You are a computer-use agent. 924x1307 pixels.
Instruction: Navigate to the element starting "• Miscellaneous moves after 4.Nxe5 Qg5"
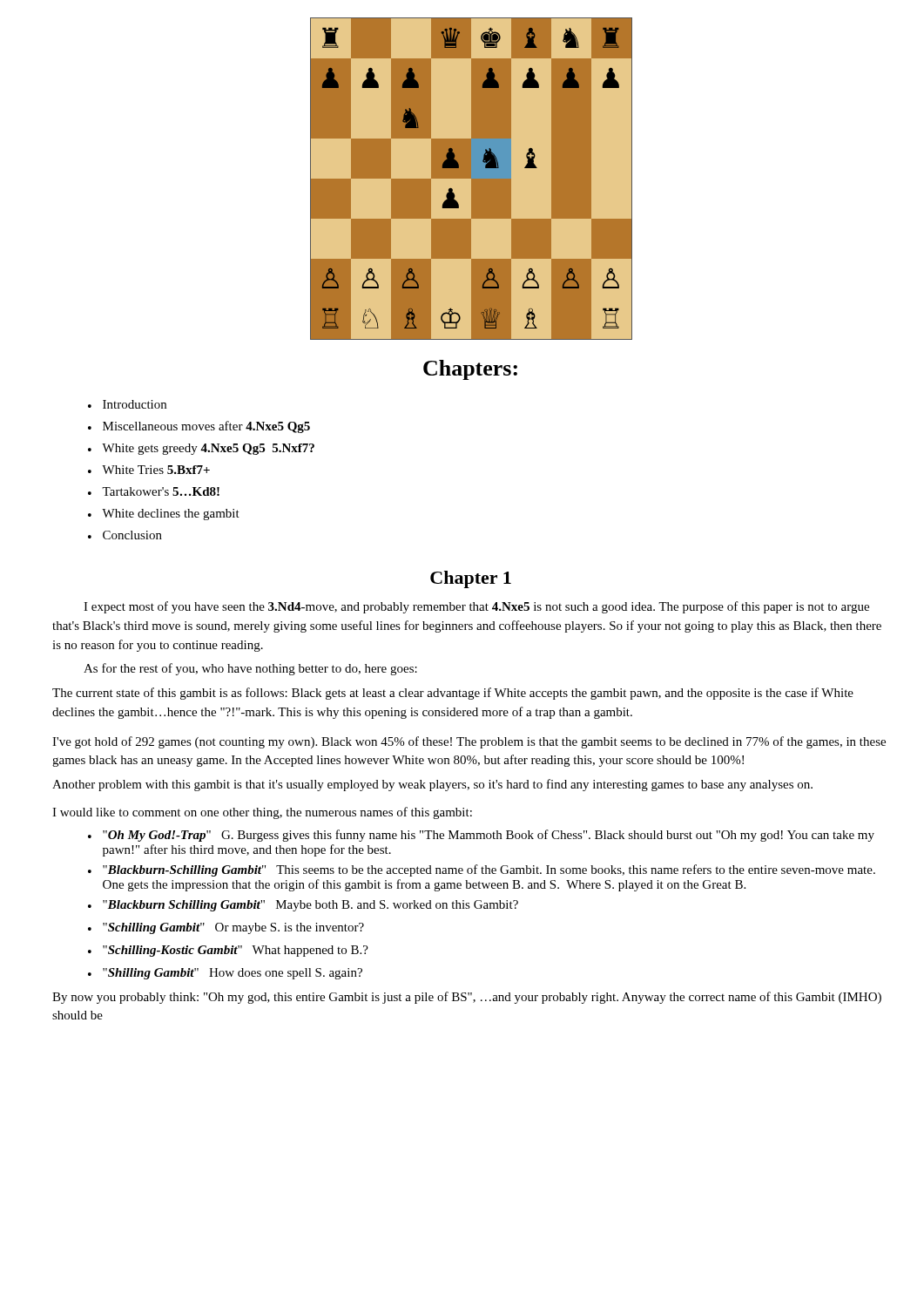[x=199, y=428]
